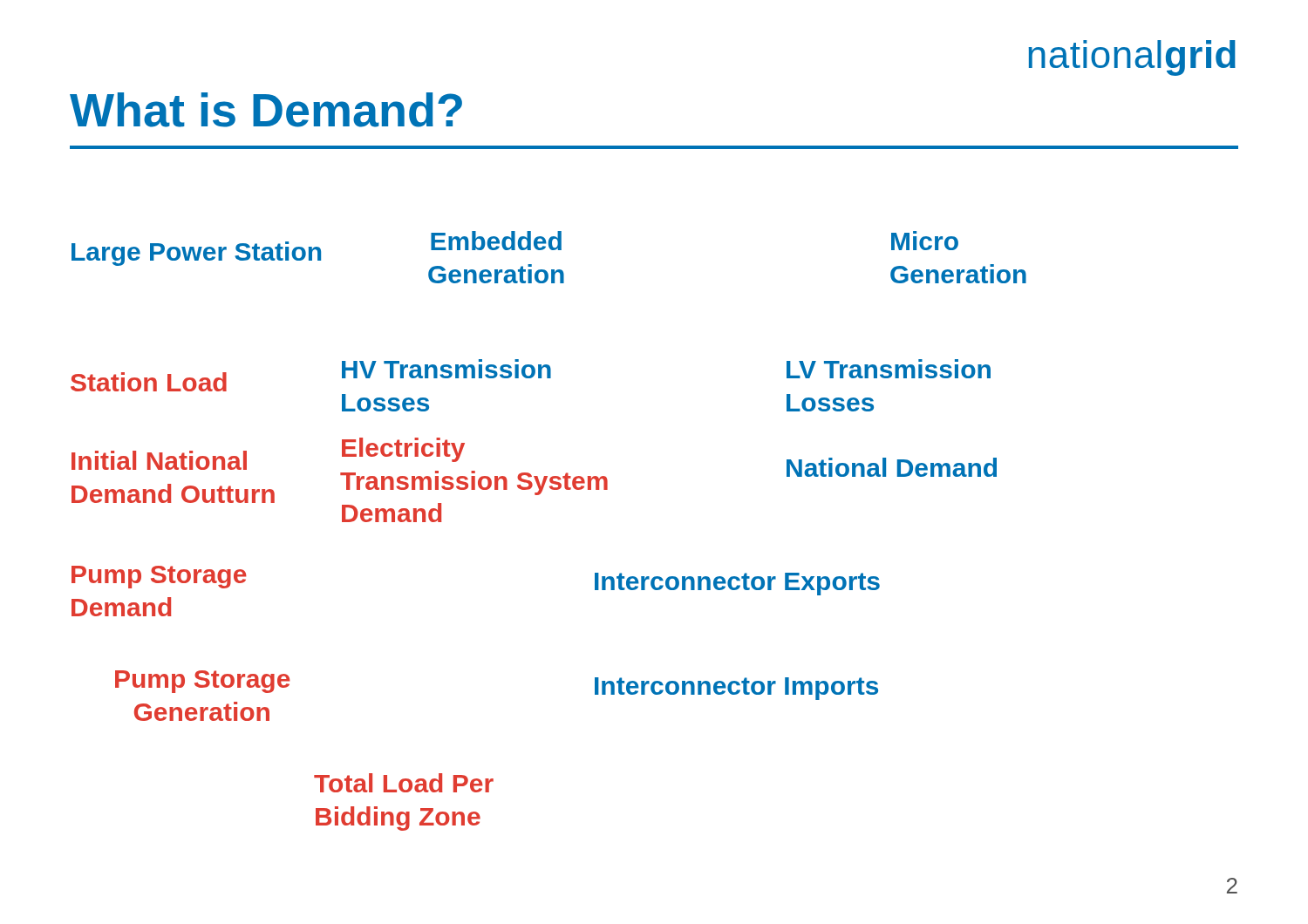The height and width of the screenshot is (924, 1308).
Task: Click on the text starting "National Demand"
Action: [x=892, y=468]
